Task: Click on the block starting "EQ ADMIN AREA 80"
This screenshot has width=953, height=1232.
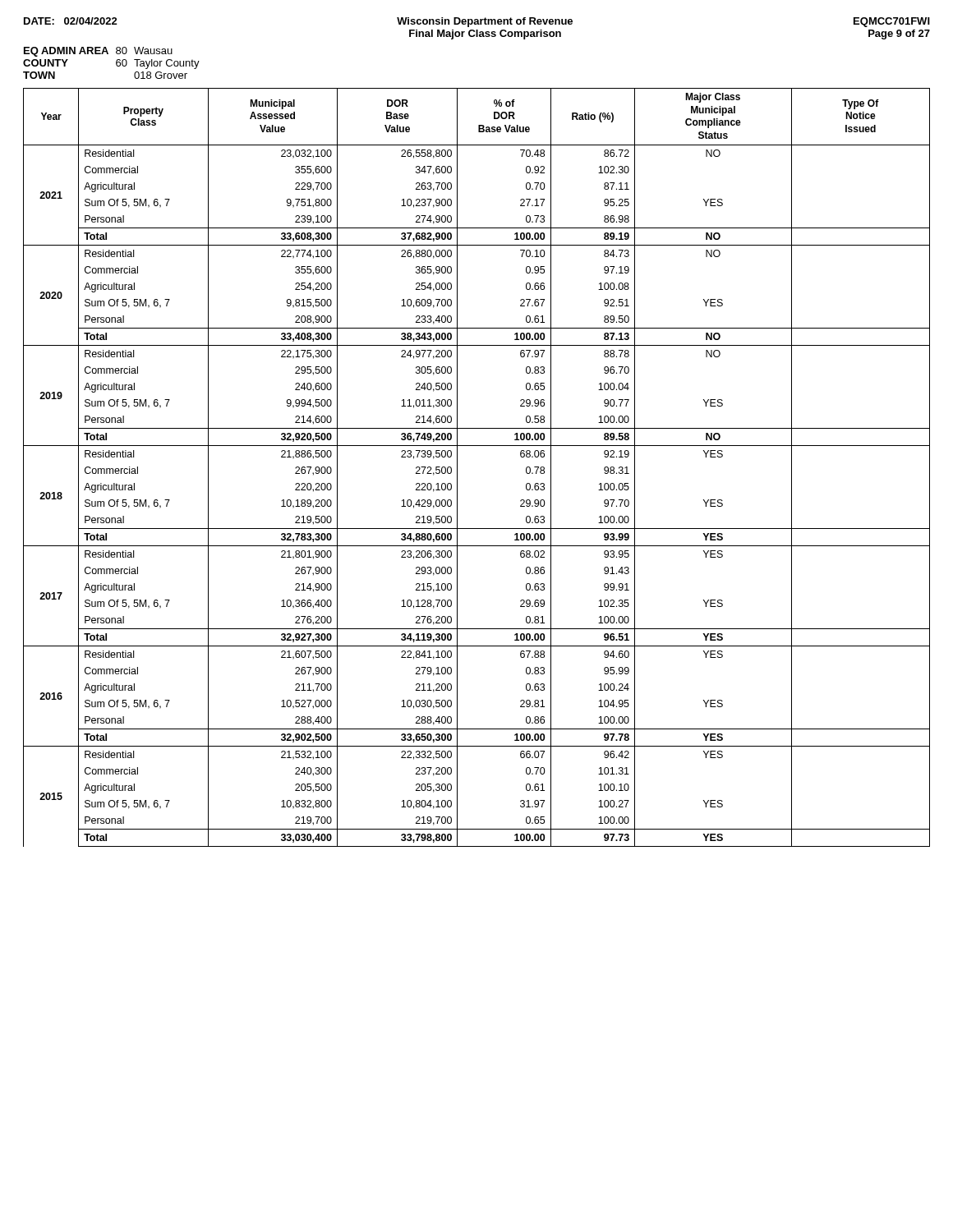Action: point(114,63)
